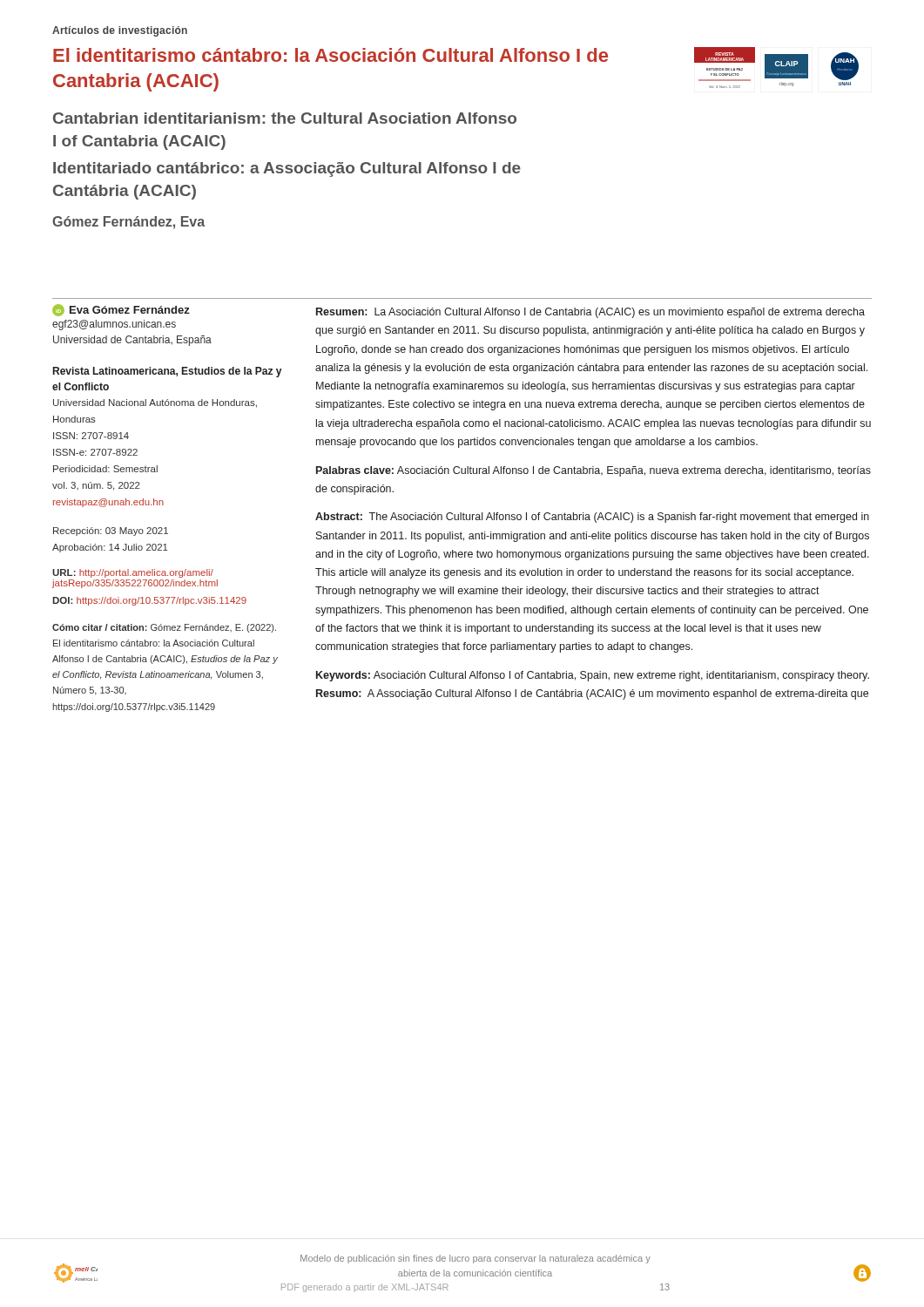Click on the text block containing "Palabras clave: Asociación Cultural"
Screen dimensions: 1307x924
pos(593,479)
